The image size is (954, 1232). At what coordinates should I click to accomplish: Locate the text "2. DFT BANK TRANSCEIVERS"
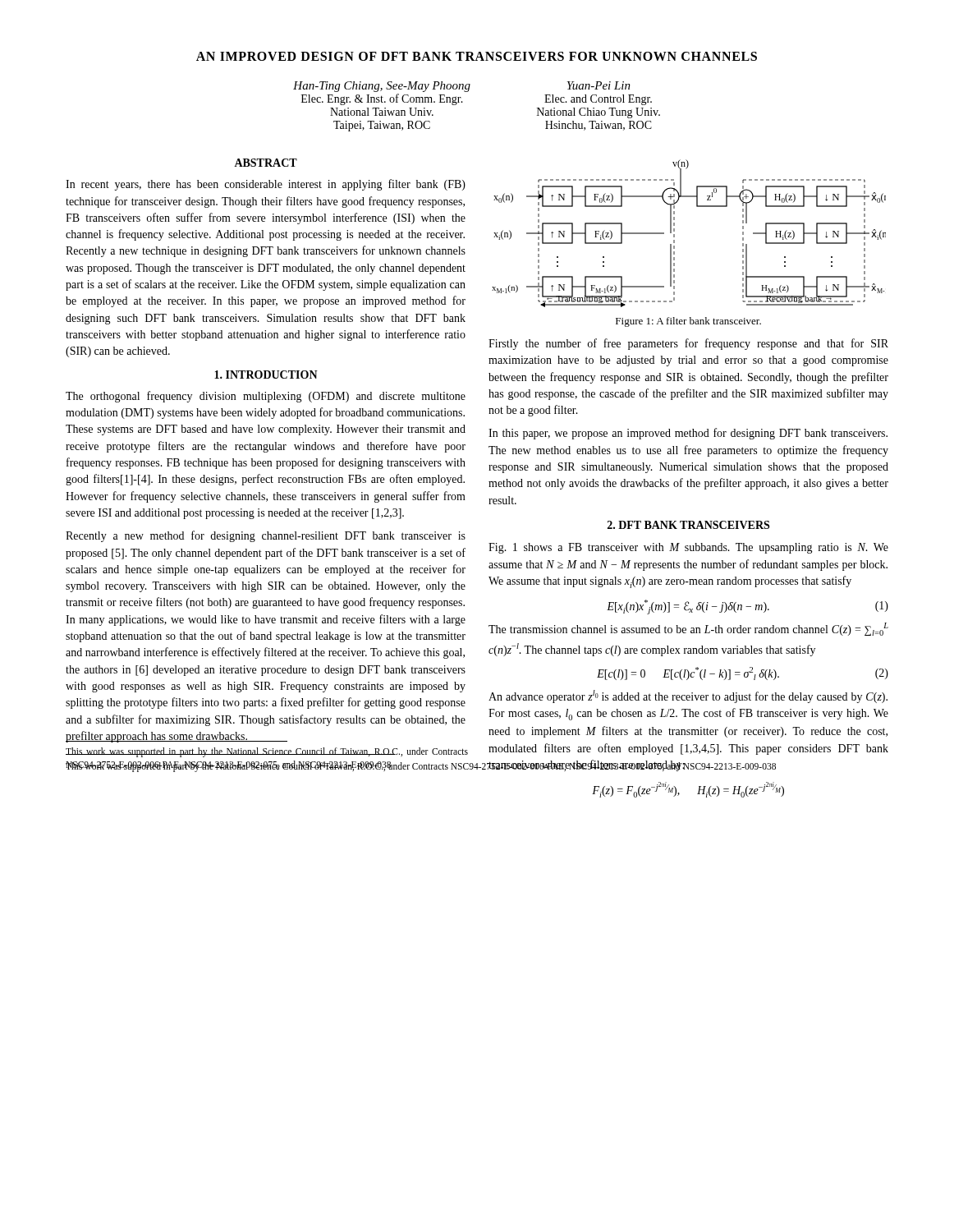688,526
